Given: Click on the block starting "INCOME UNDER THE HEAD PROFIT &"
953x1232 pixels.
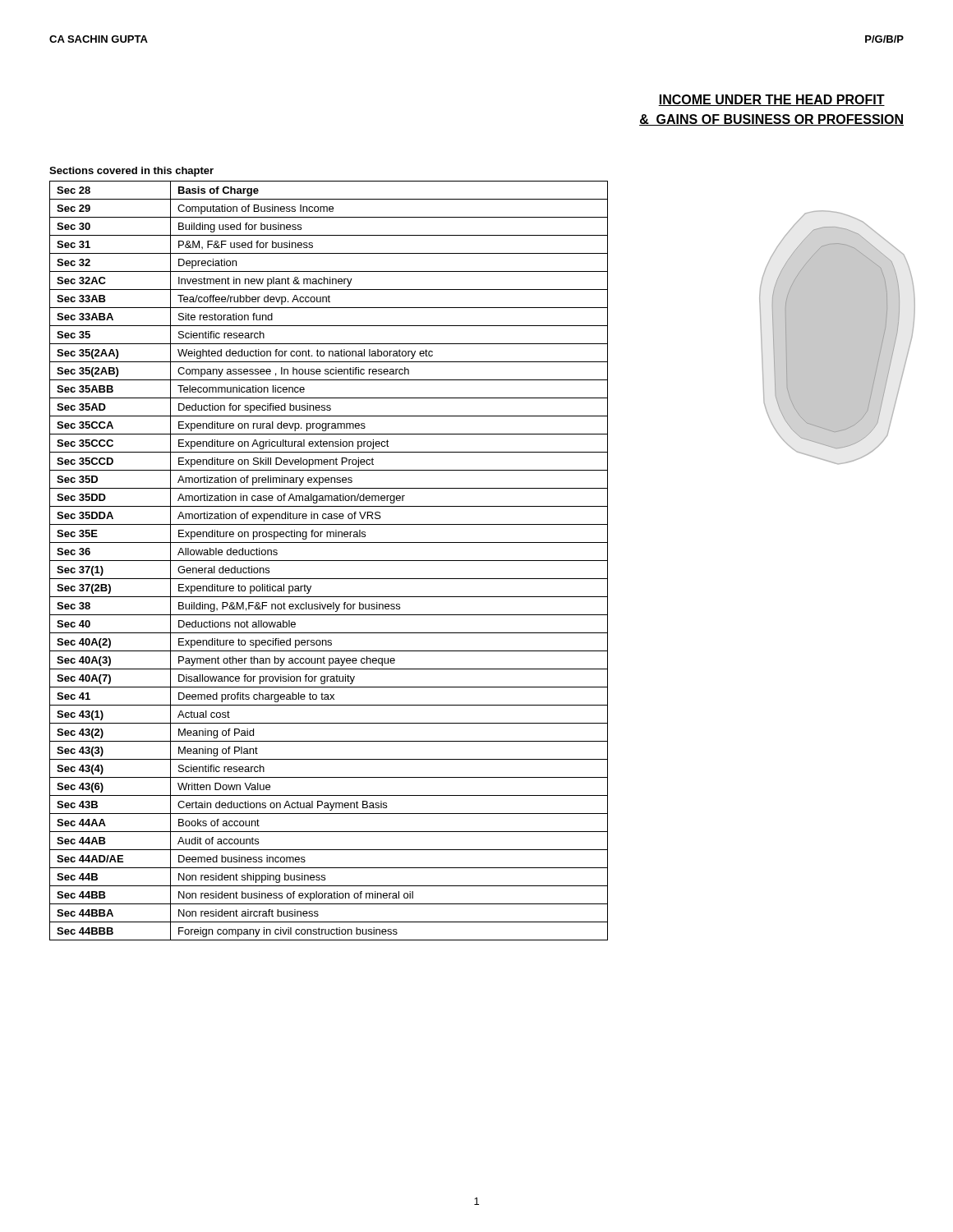Looking at the screenshot, I should click(x=772, y=110).
